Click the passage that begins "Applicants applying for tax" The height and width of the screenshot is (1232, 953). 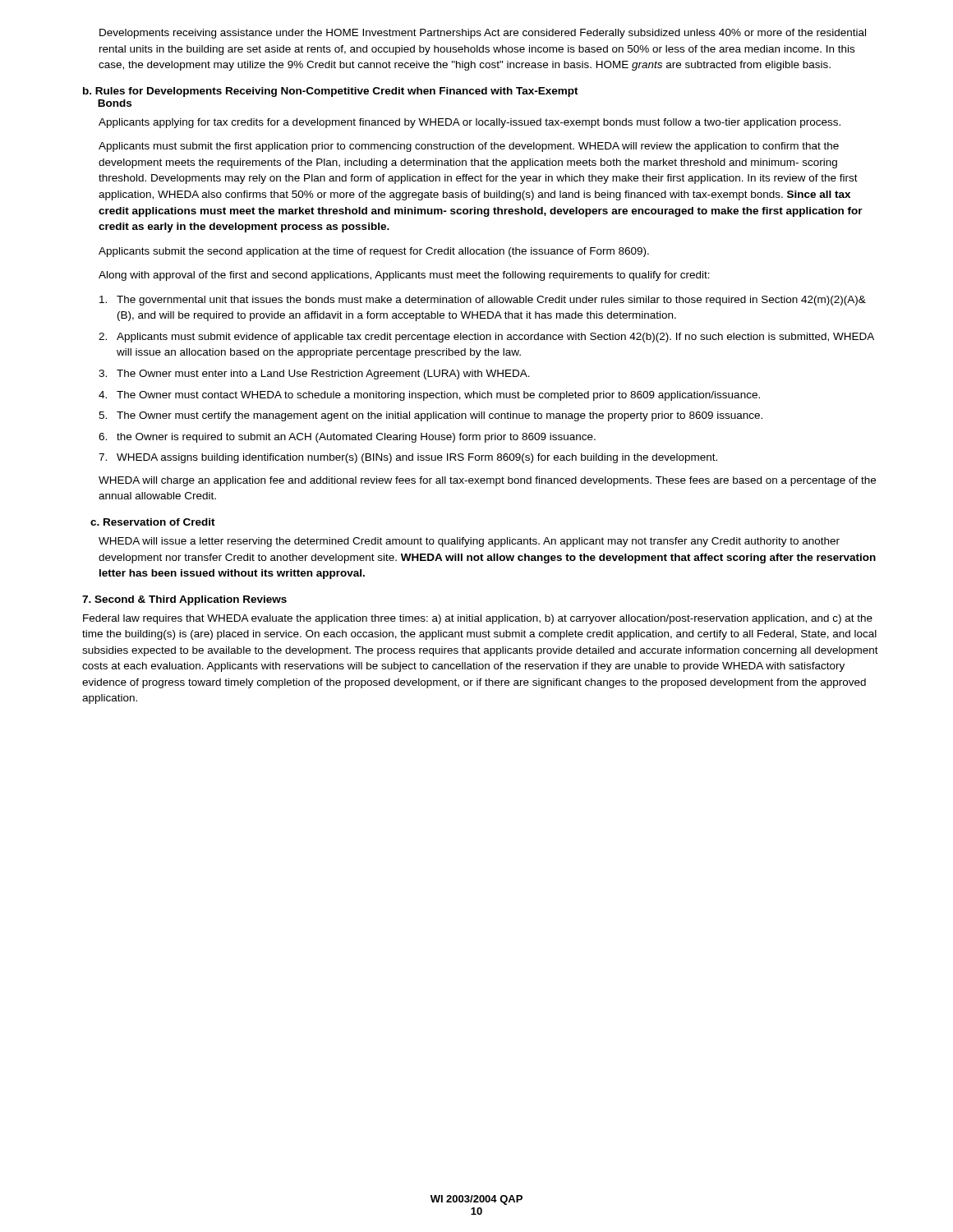[x=470, y=122]
